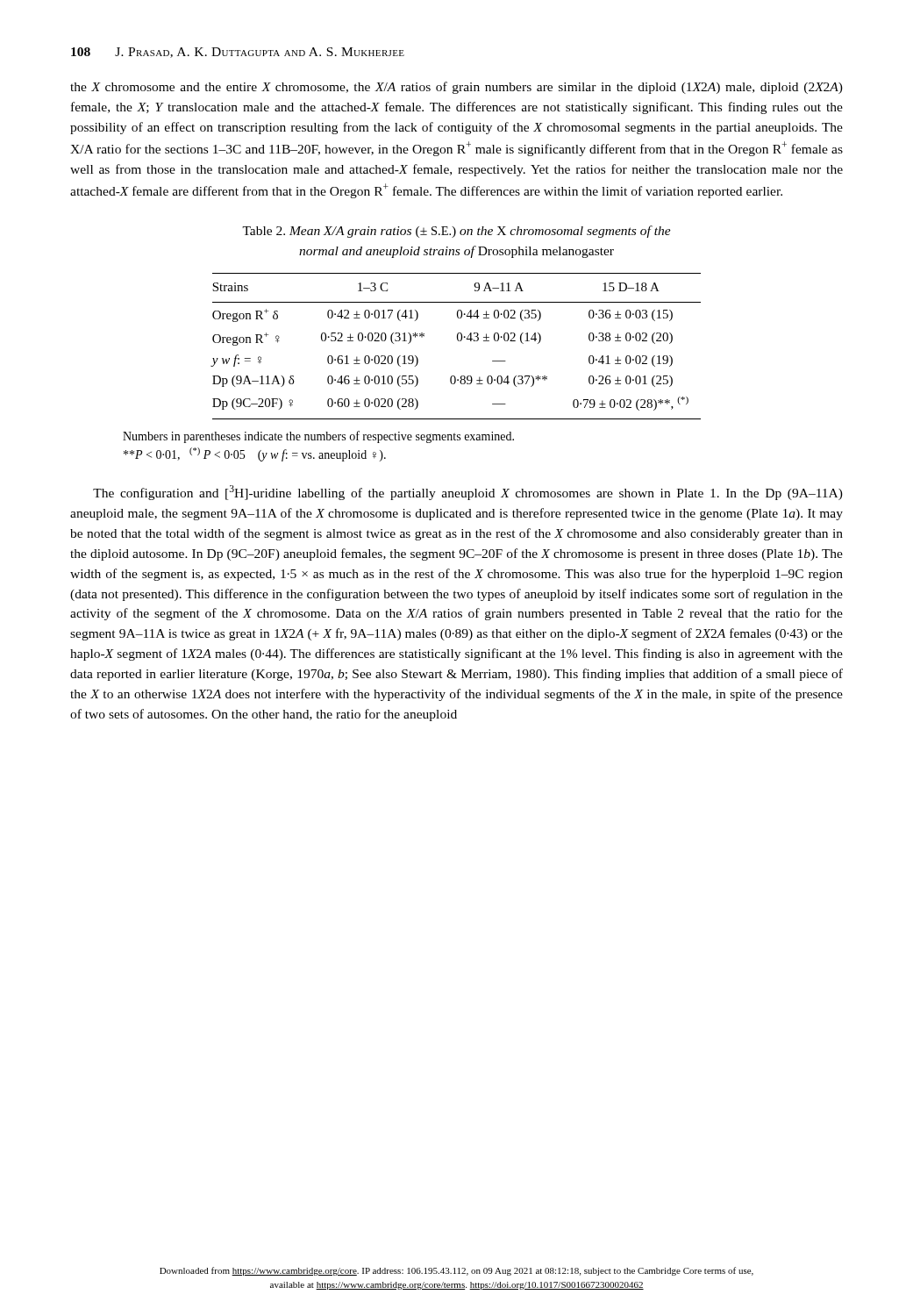Select the table that reads "15 D–18 A"

tap(456, 346)
